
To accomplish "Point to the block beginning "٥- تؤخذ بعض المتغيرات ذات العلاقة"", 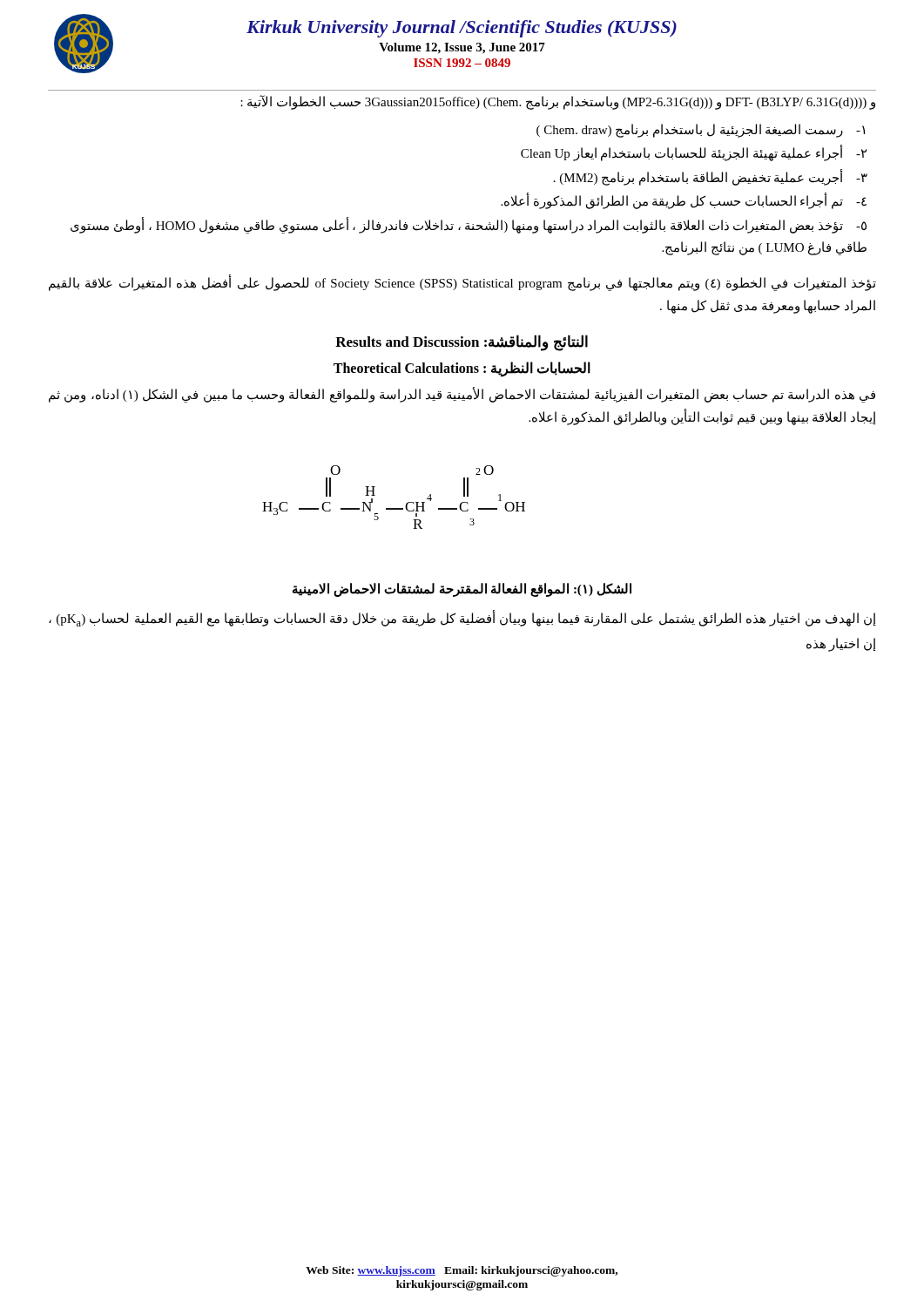I will [x=469, y=236].
